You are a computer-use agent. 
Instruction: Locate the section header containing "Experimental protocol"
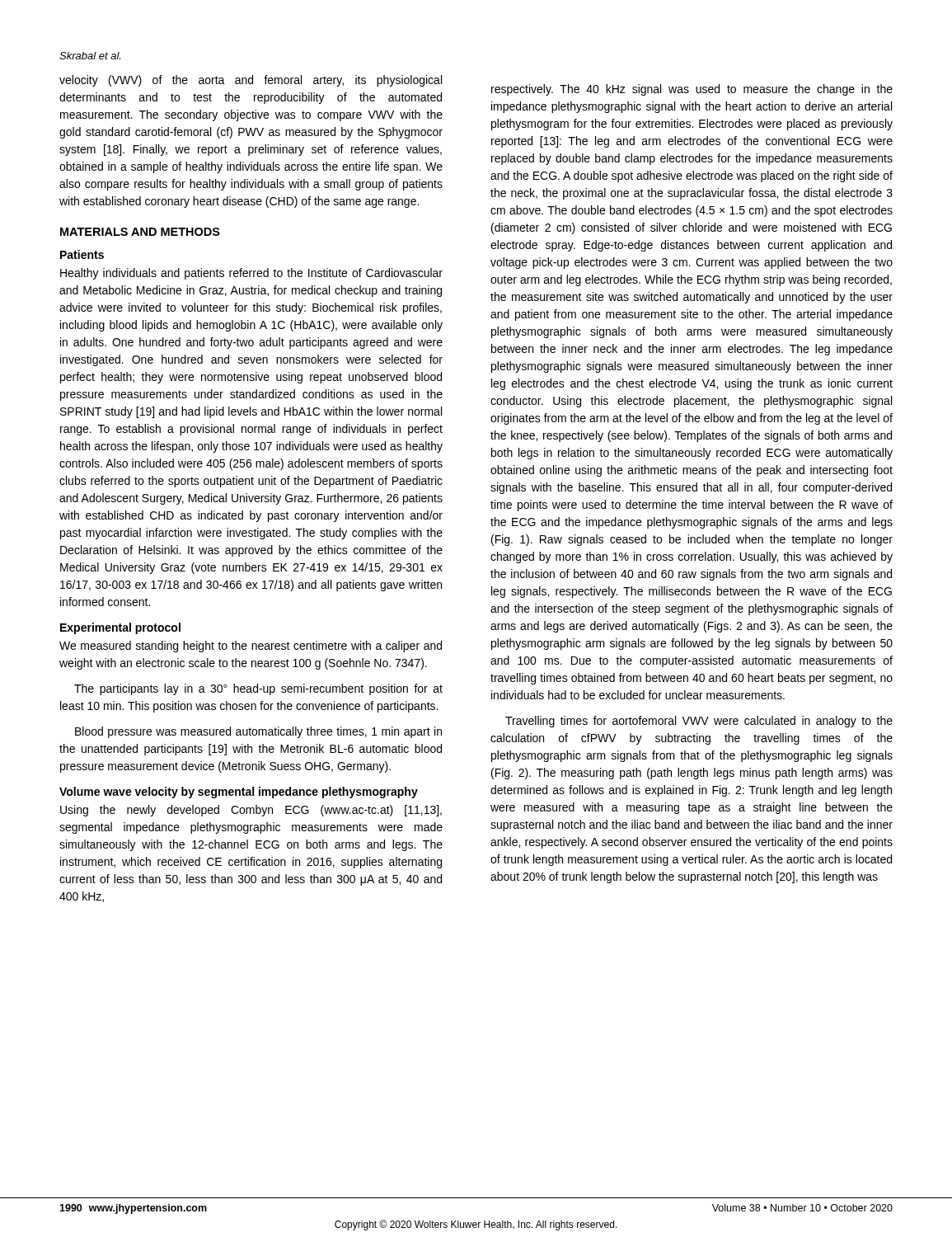click(120, 628)
